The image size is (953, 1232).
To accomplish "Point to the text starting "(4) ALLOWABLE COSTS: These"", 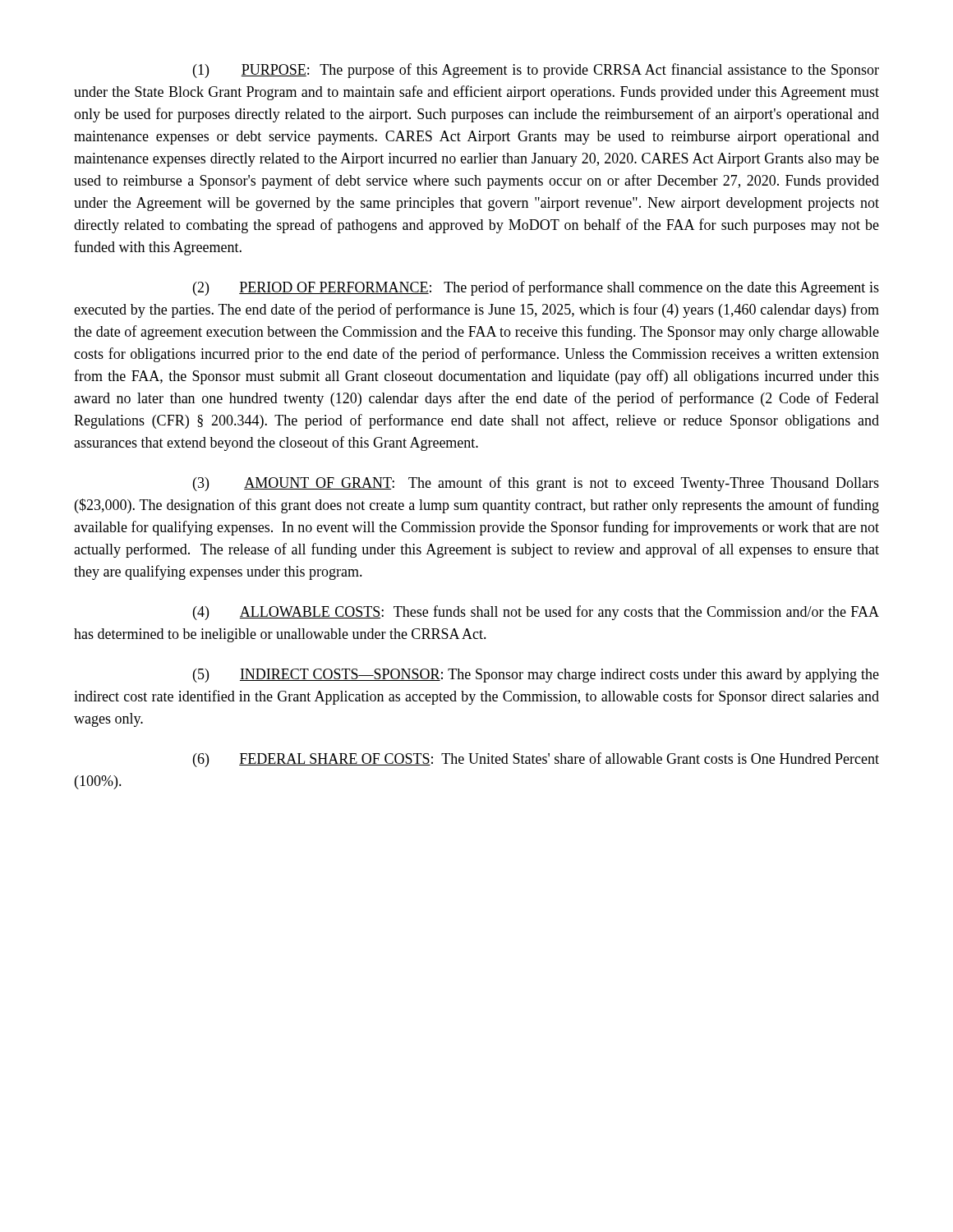I will point(476,622).
